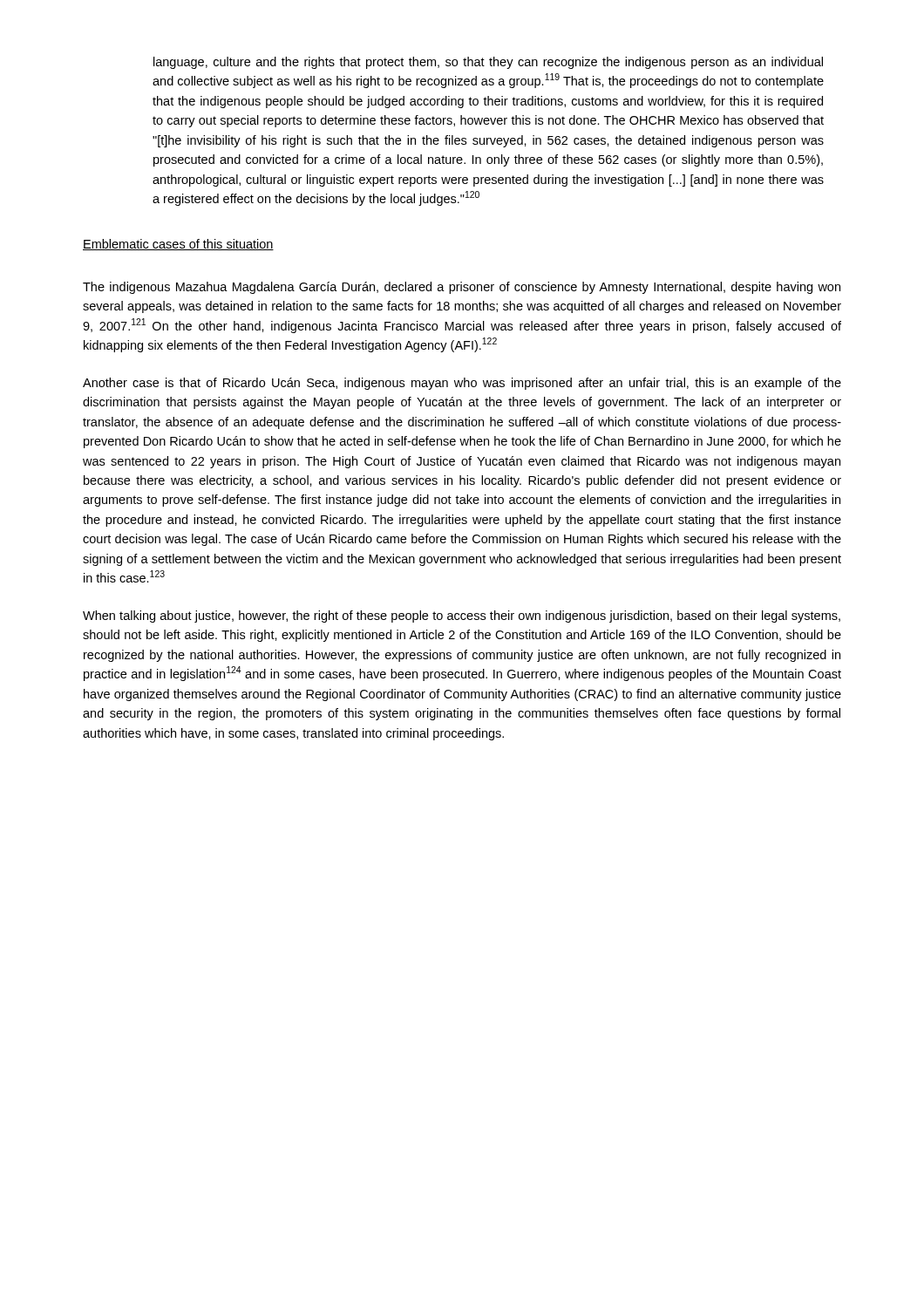Find "Emblematic cases of this situation" on this page

click(178, 244)
